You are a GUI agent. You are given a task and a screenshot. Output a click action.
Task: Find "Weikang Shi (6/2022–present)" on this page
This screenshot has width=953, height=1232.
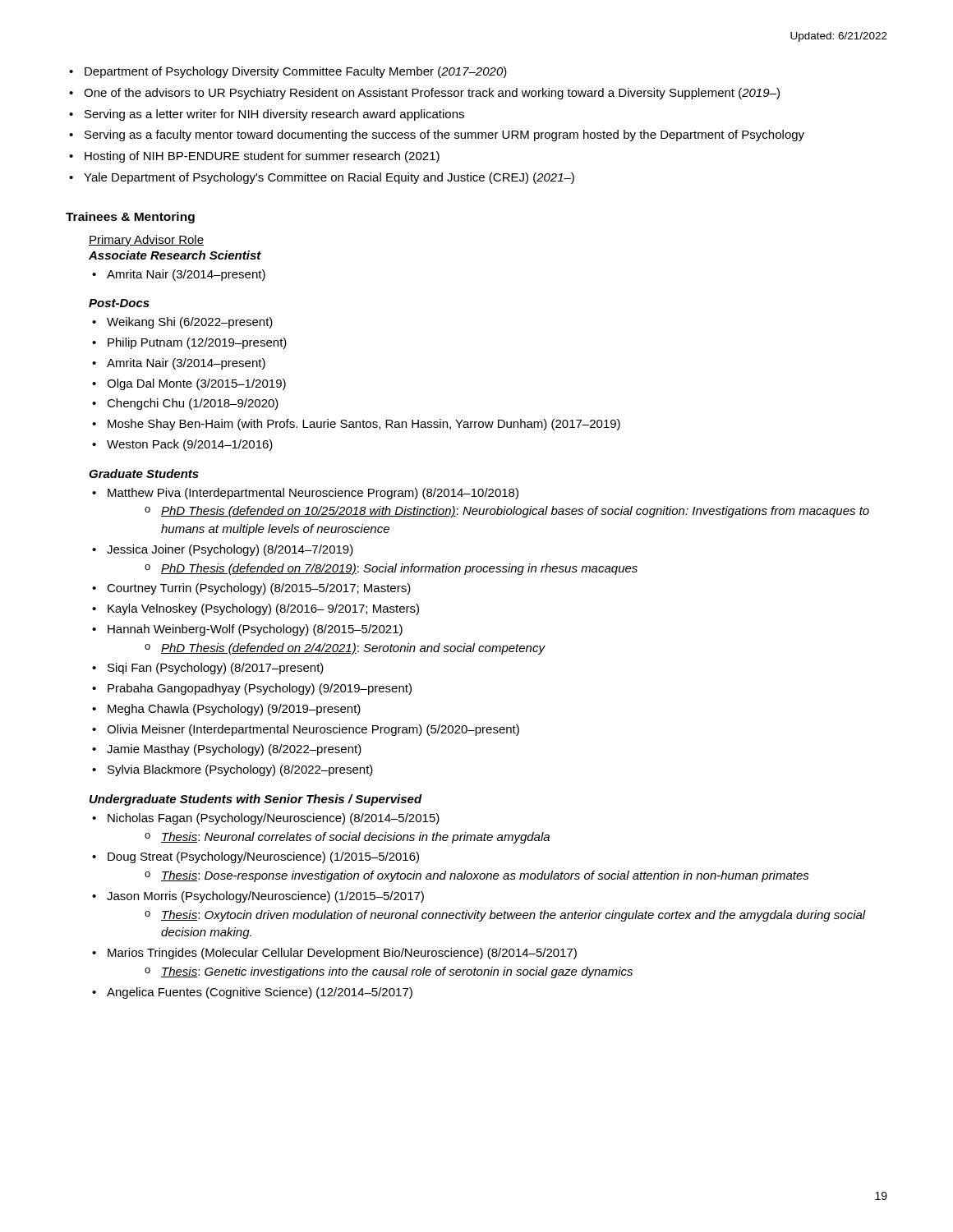coord(182,323)
